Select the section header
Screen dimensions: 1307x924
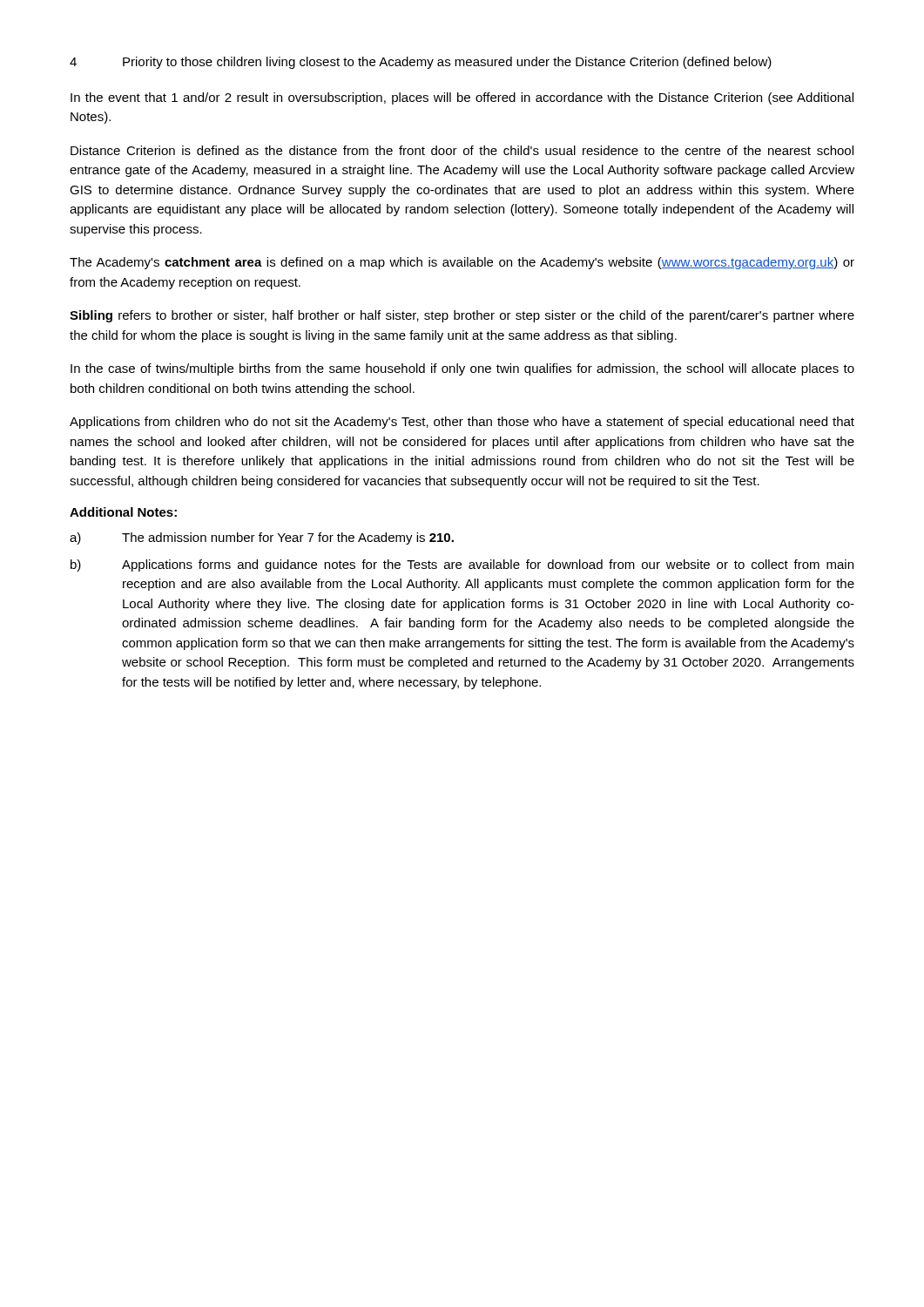click(x=124, y=512)
